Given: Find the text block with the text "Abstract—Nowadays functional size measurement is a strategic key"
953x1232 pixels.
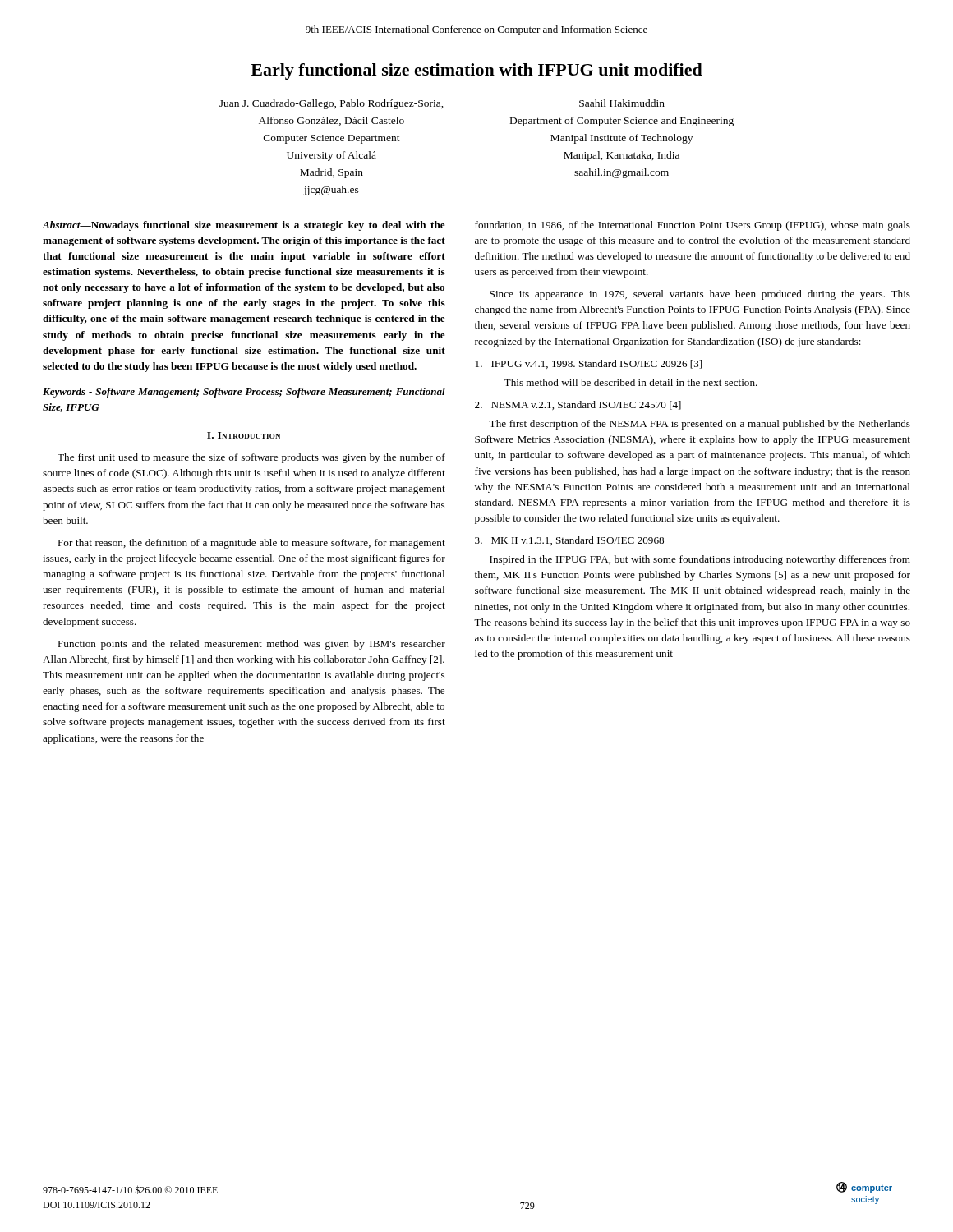Looking at the screenshot, I should click(x=244, y=295).
